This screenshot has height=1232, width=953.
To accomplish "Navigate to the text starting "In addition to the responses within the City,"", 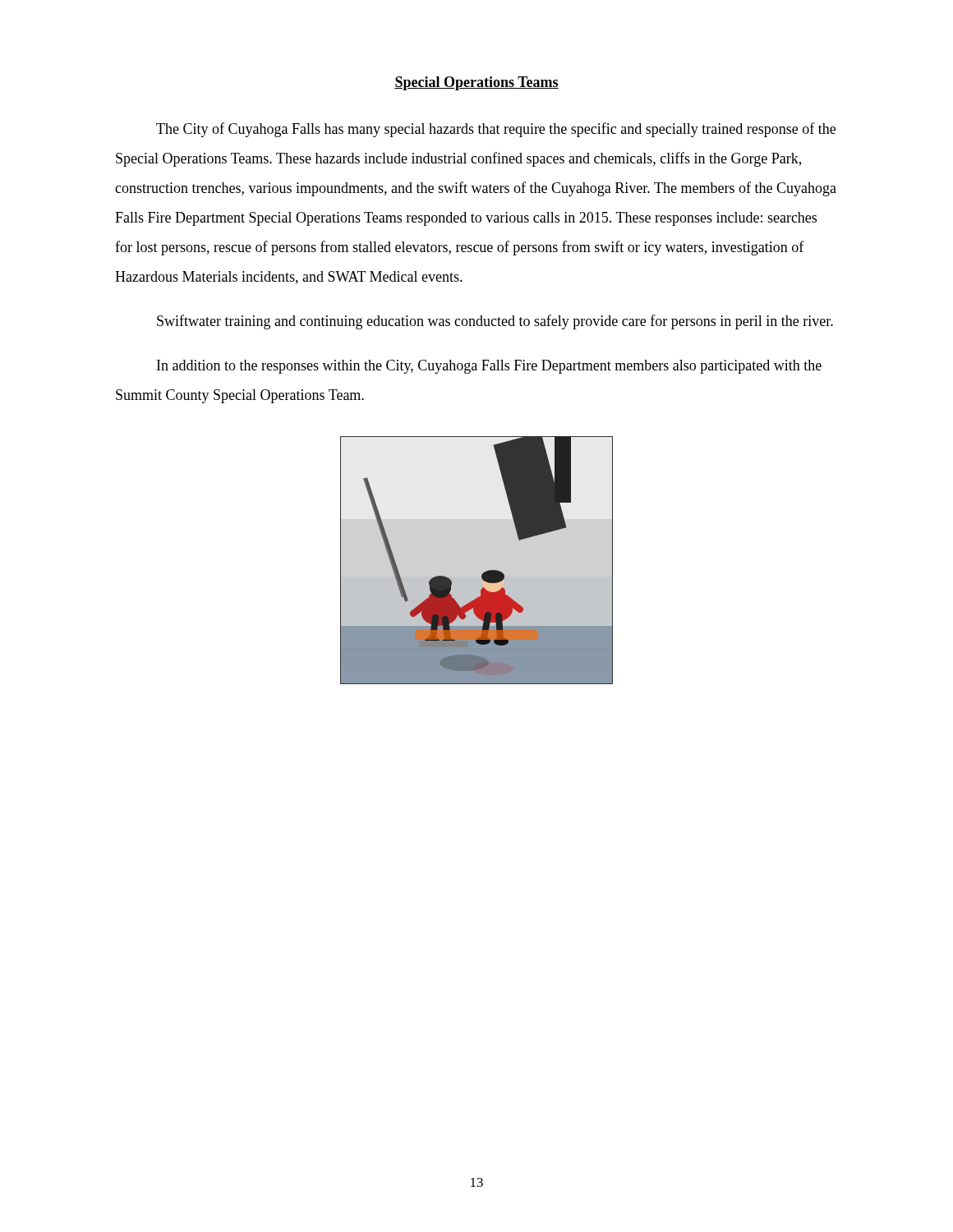I will click(x=476, y=380).
